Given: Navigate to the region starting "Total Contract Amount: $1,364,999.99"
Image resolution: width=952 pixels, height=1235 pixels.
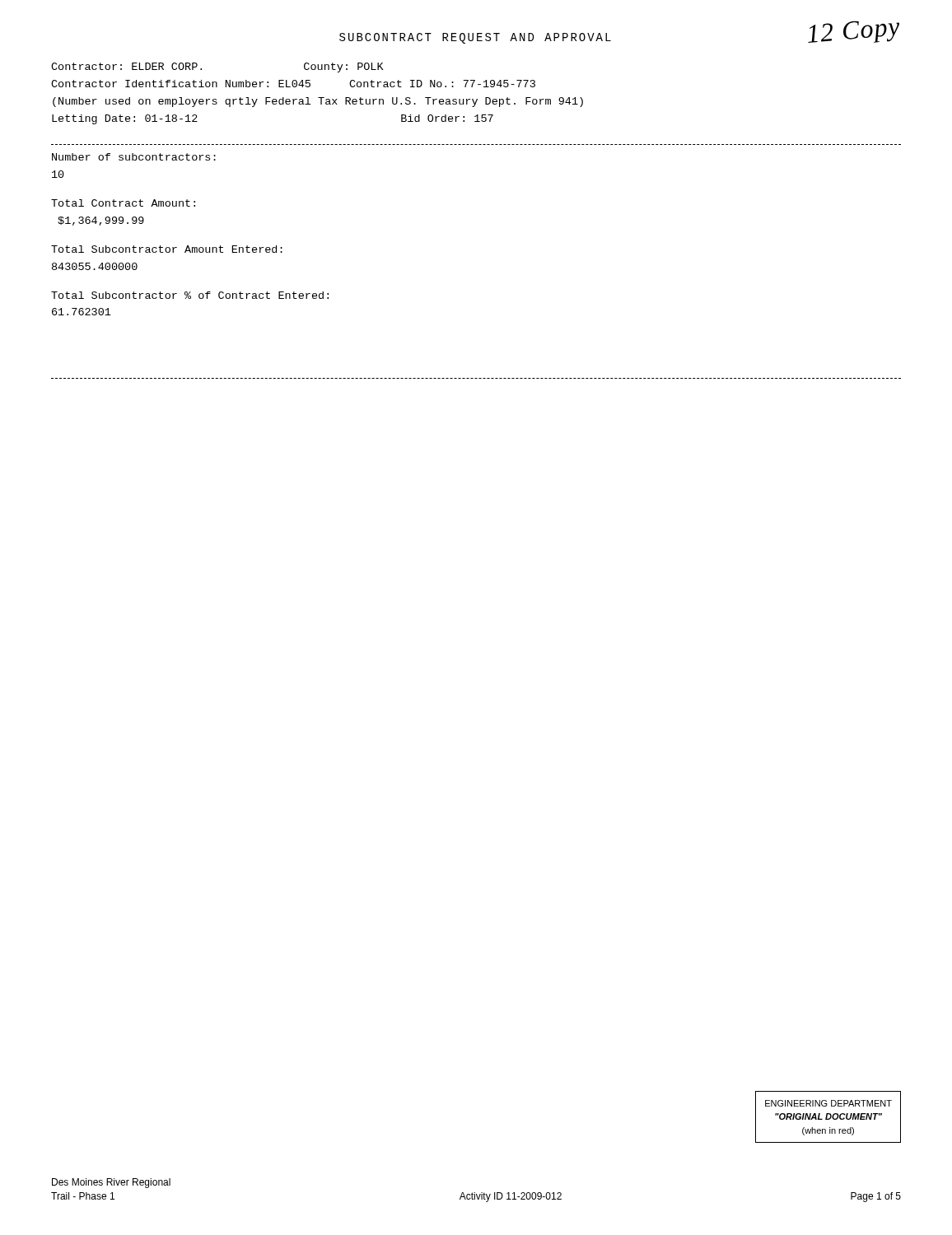Looking at the screenshot, I should coord(124,212).
